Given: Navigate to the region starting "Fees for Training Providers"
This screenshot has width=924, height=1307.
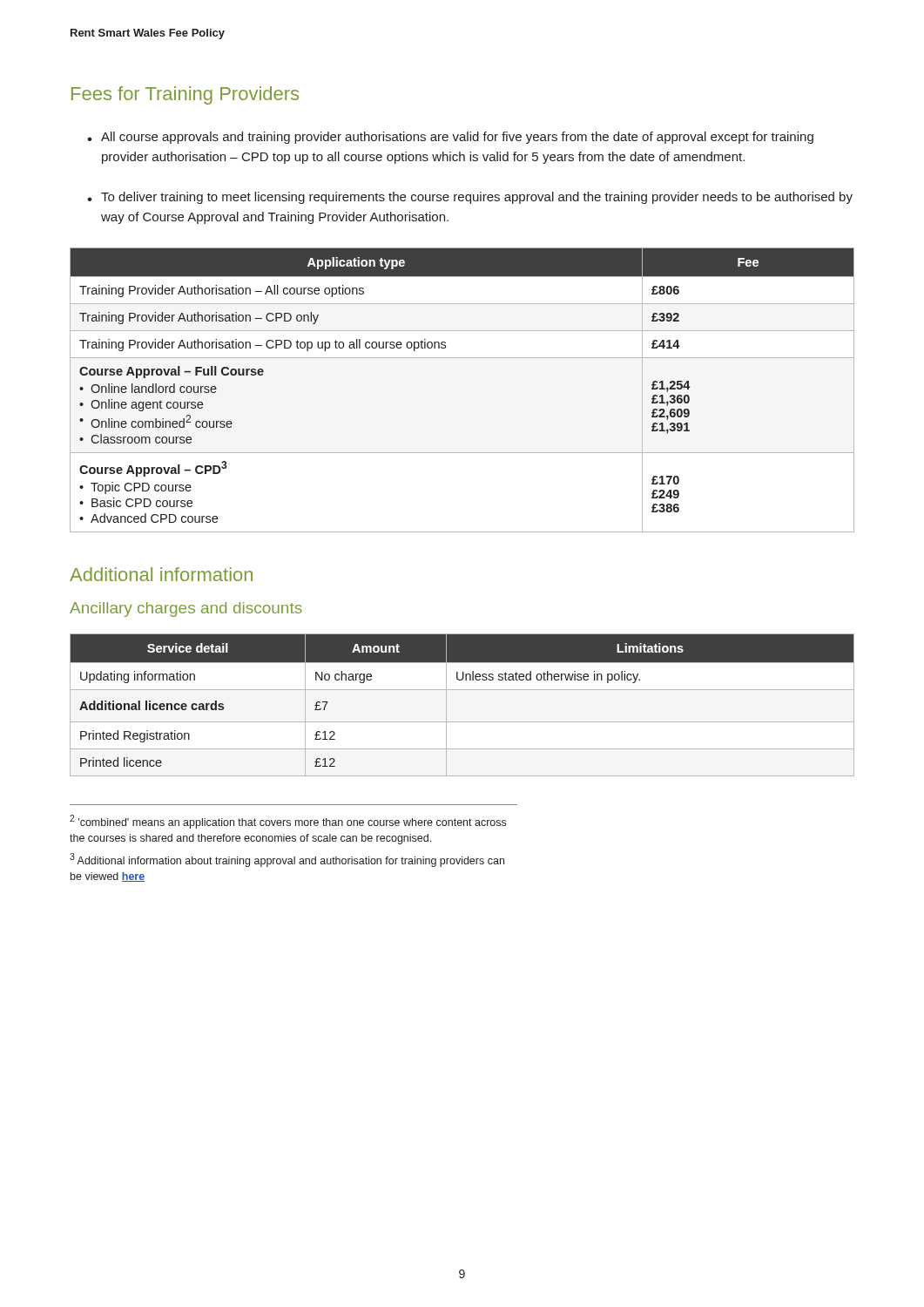Looking at the screenshot, I should pyautogui.click(x=185, y=94).
